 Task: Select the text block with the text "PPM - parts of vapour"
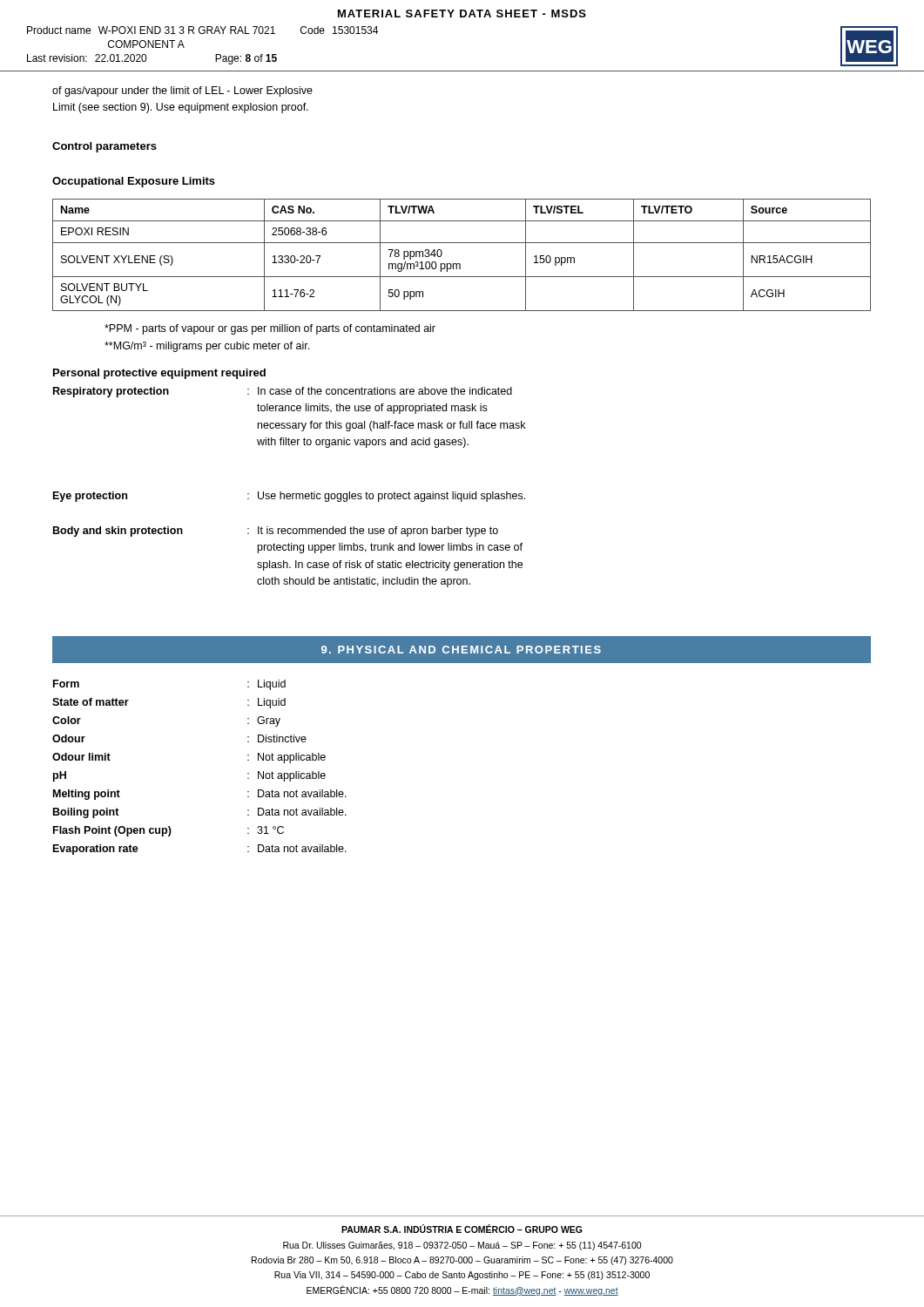coord(270,329)
